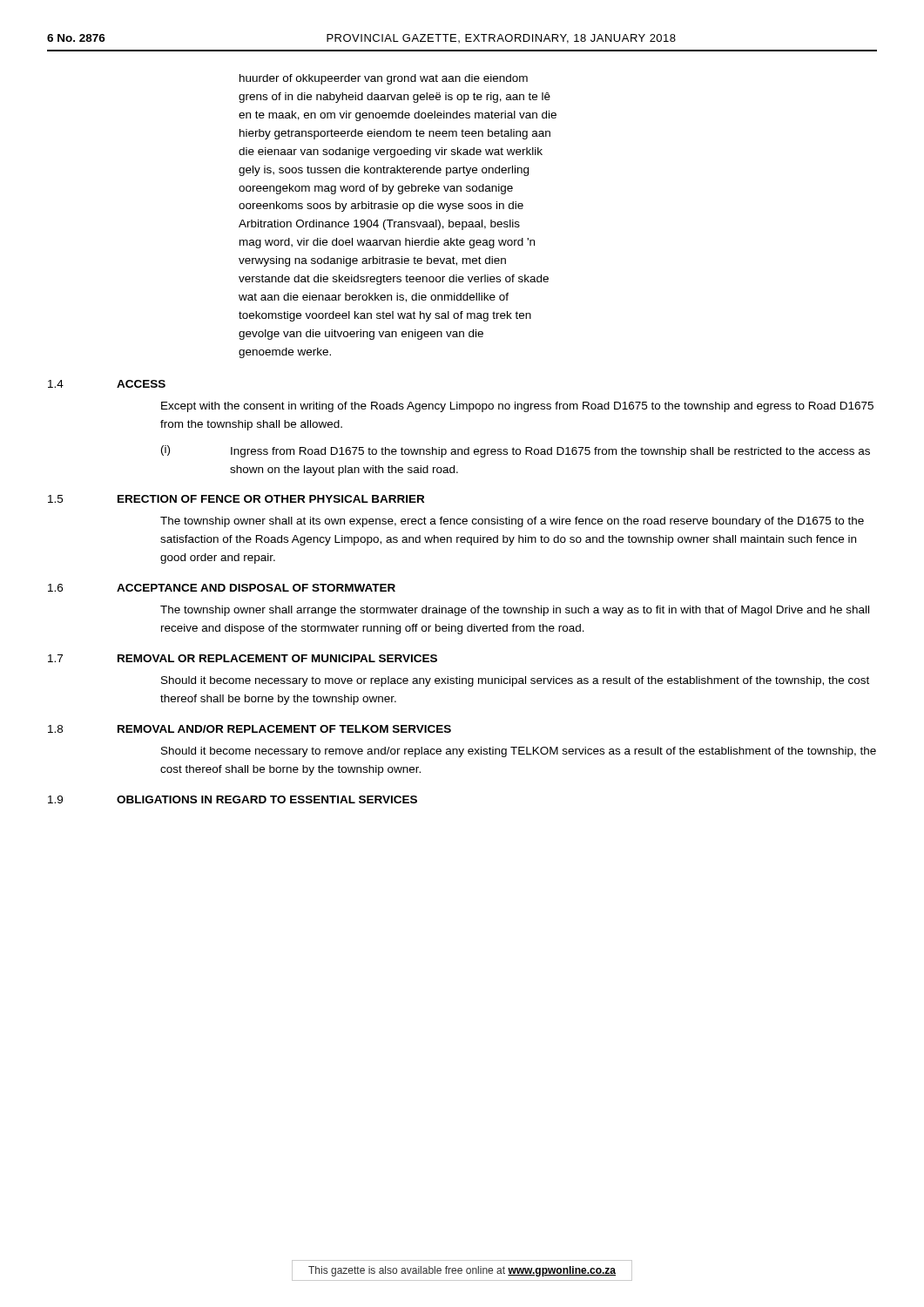Click on the text block containing "The township owner shall arrange the stormwater drainage"
The width and height of the screenshot is (924, 1307).
(515, 619)
